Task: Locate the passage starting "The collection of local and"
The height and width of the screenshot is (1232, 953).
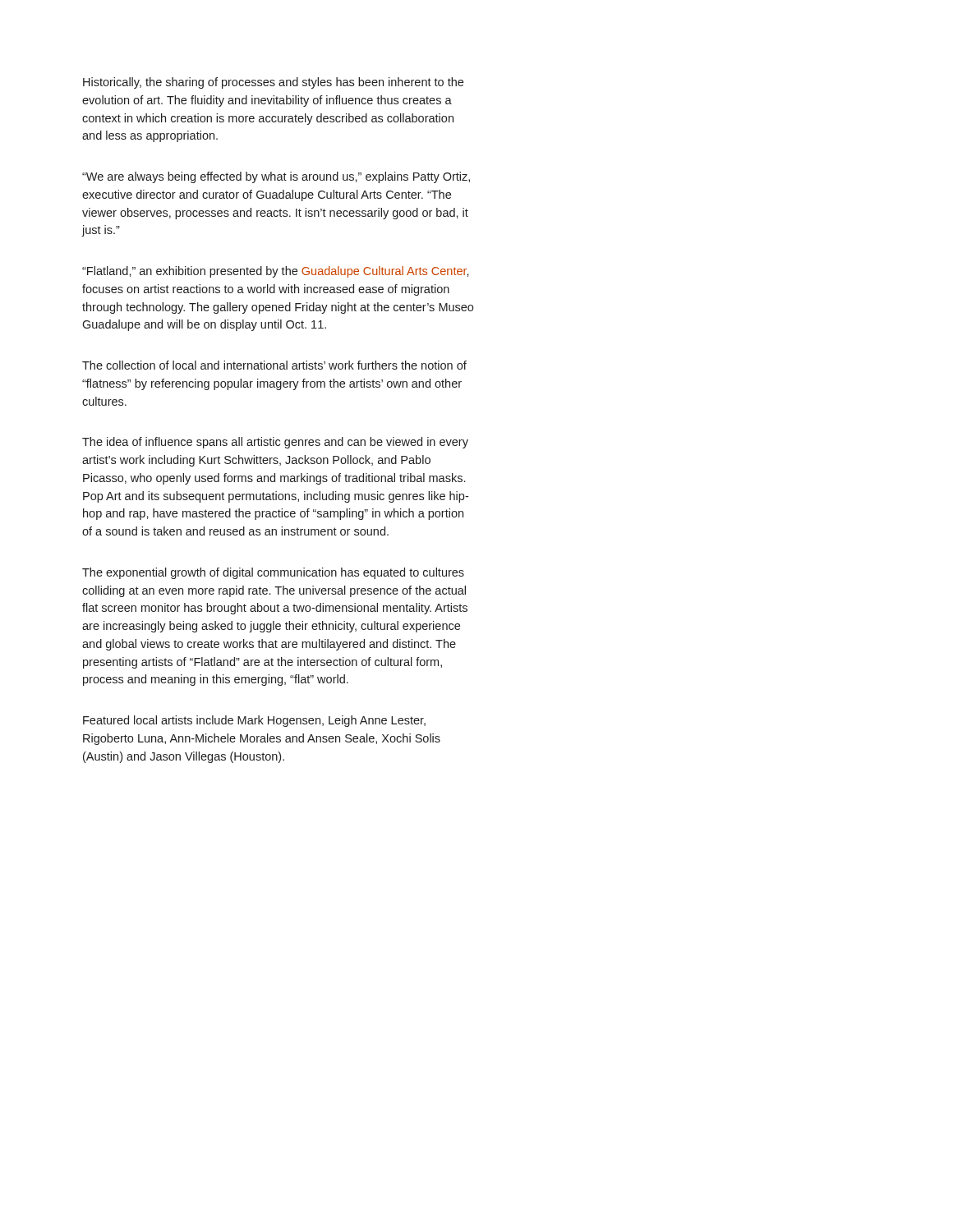Action: (x=274, y=383)
